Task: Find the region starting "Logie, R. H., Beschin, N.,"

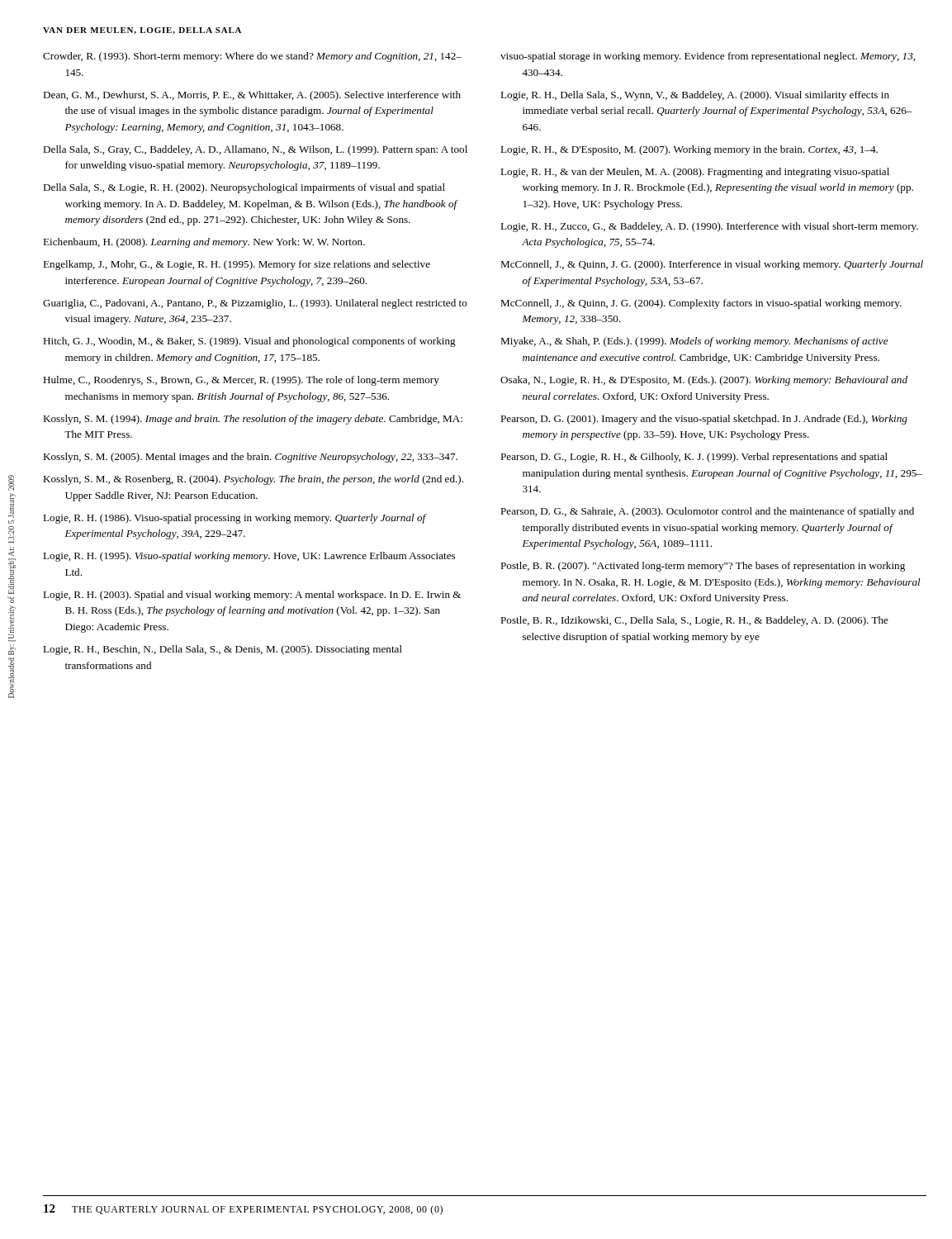Action: [223, 657]
